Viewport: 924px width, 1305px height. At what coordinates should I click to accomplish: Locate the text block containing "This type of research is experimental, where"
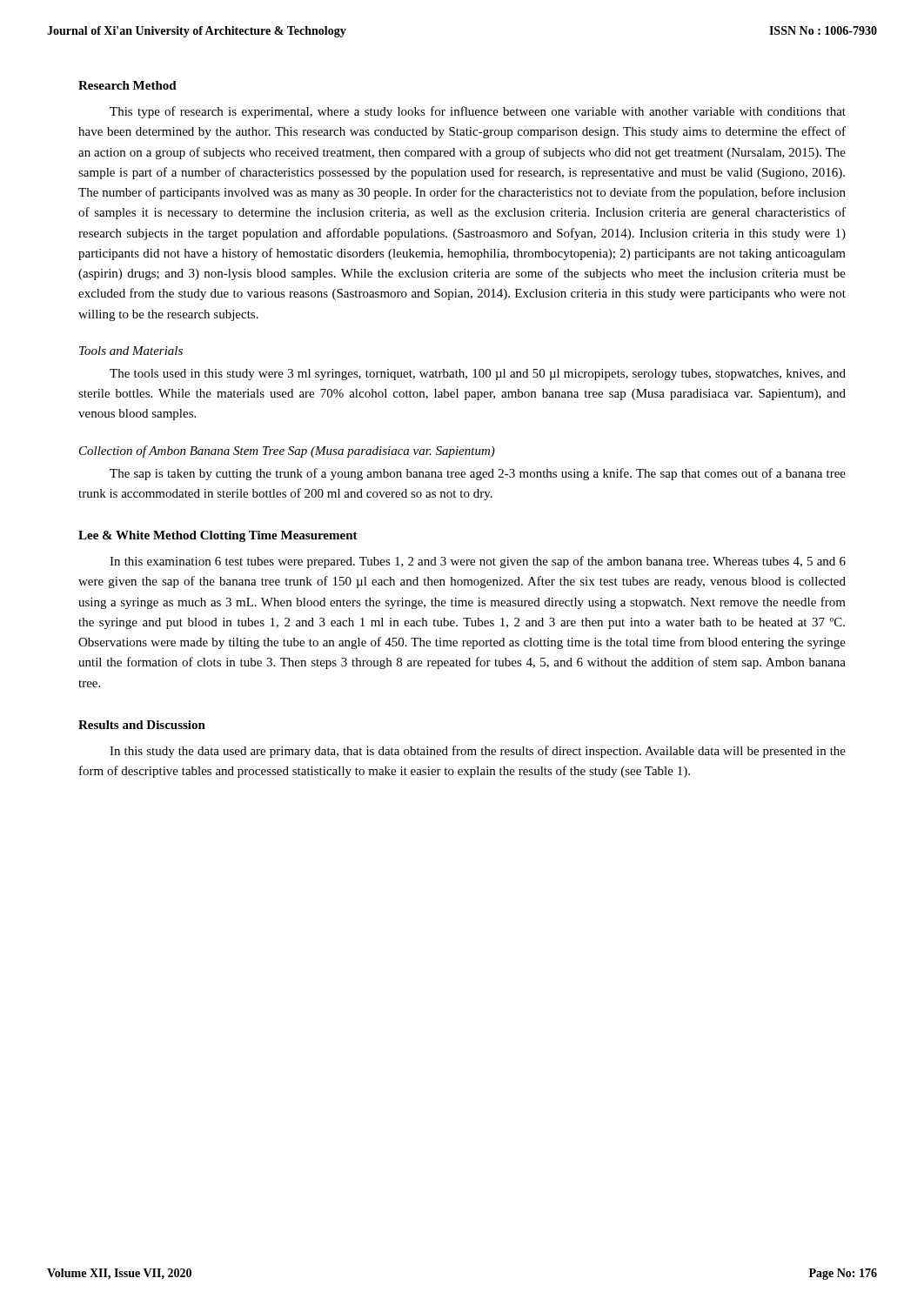[462, 213]
